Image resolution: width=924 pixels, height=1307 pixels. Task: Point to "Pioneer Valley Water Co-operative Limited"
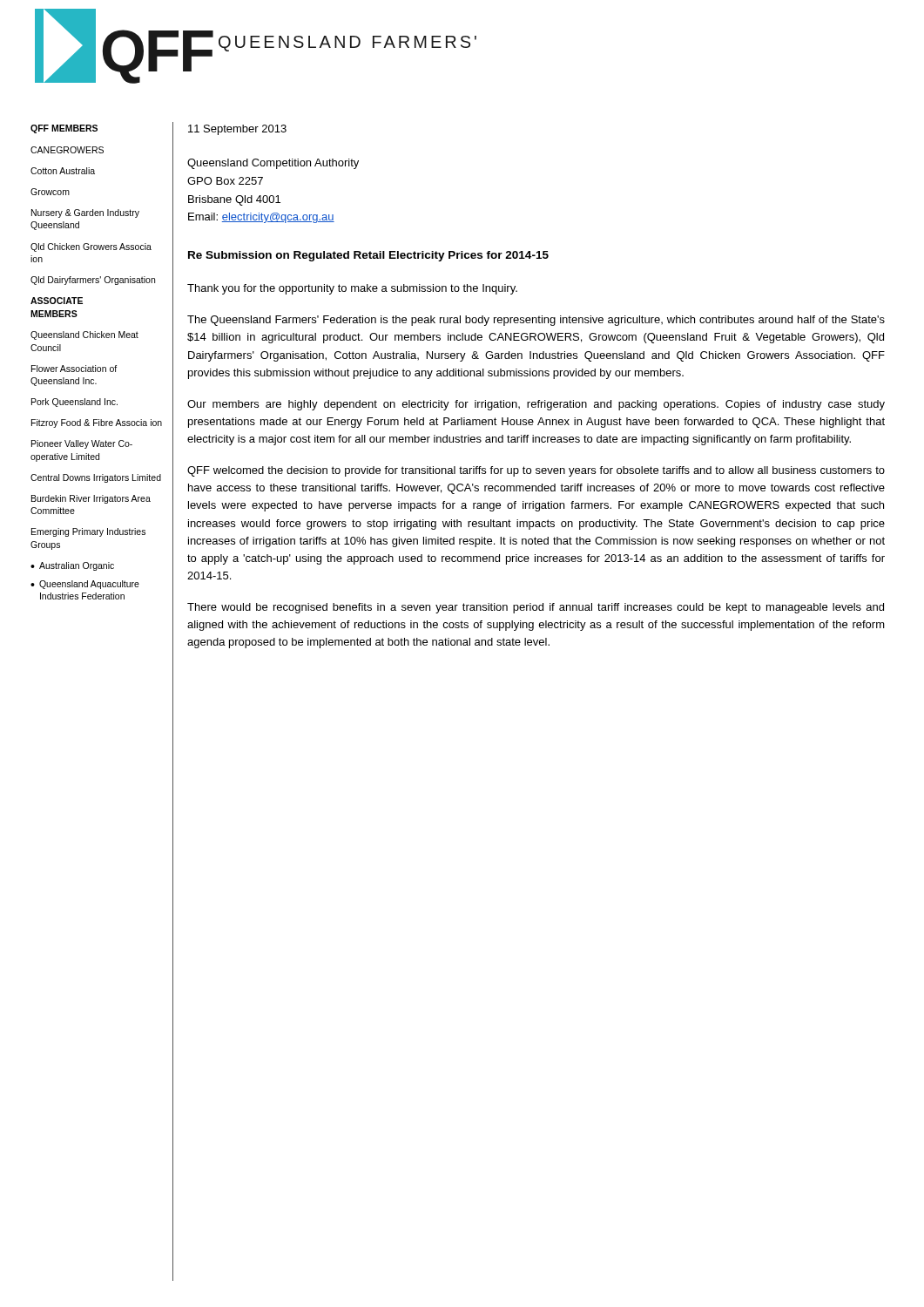click(82, 450)
